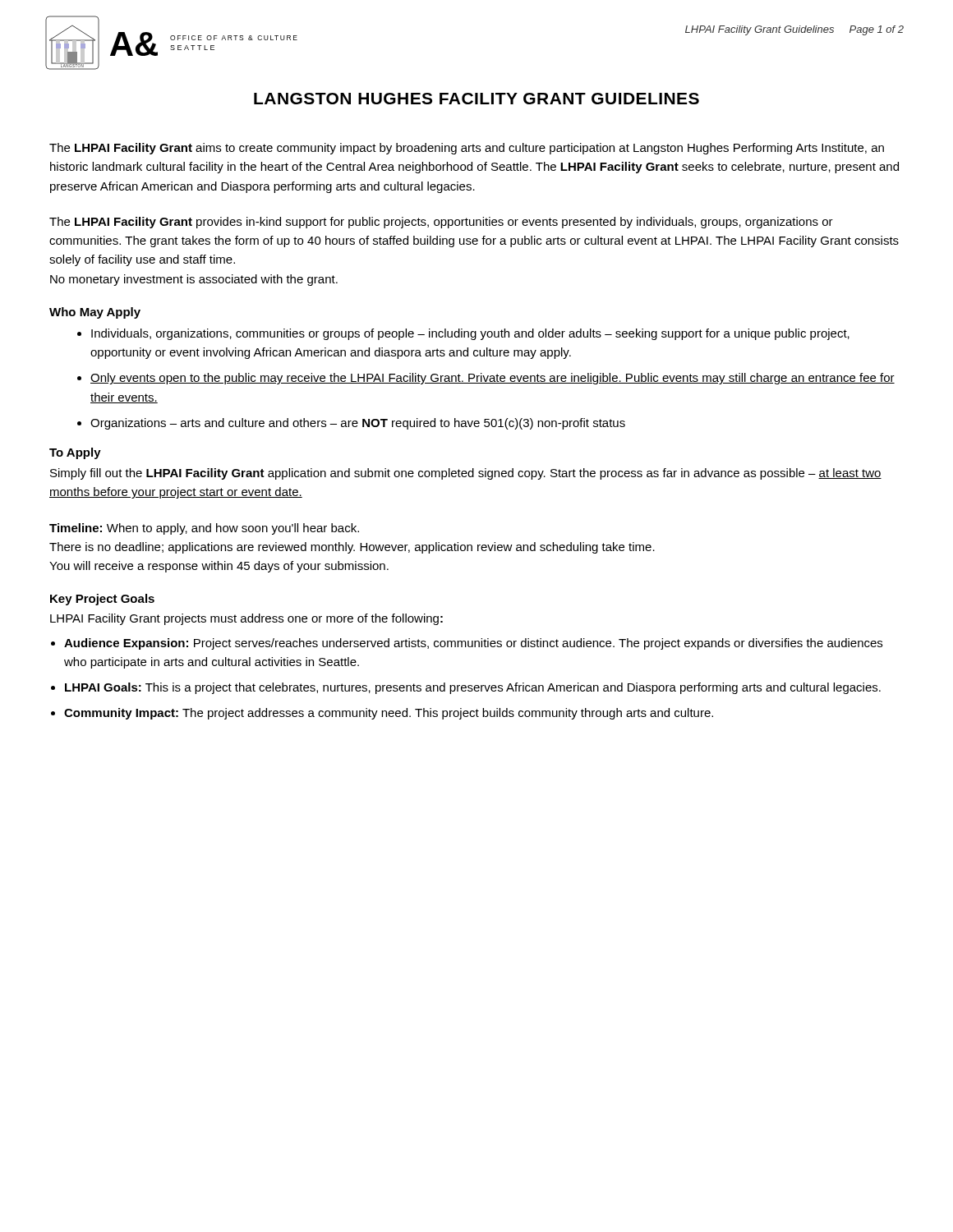
Task: Locate the section header that says "Who May Apply"
Action: tap(95, 312)
